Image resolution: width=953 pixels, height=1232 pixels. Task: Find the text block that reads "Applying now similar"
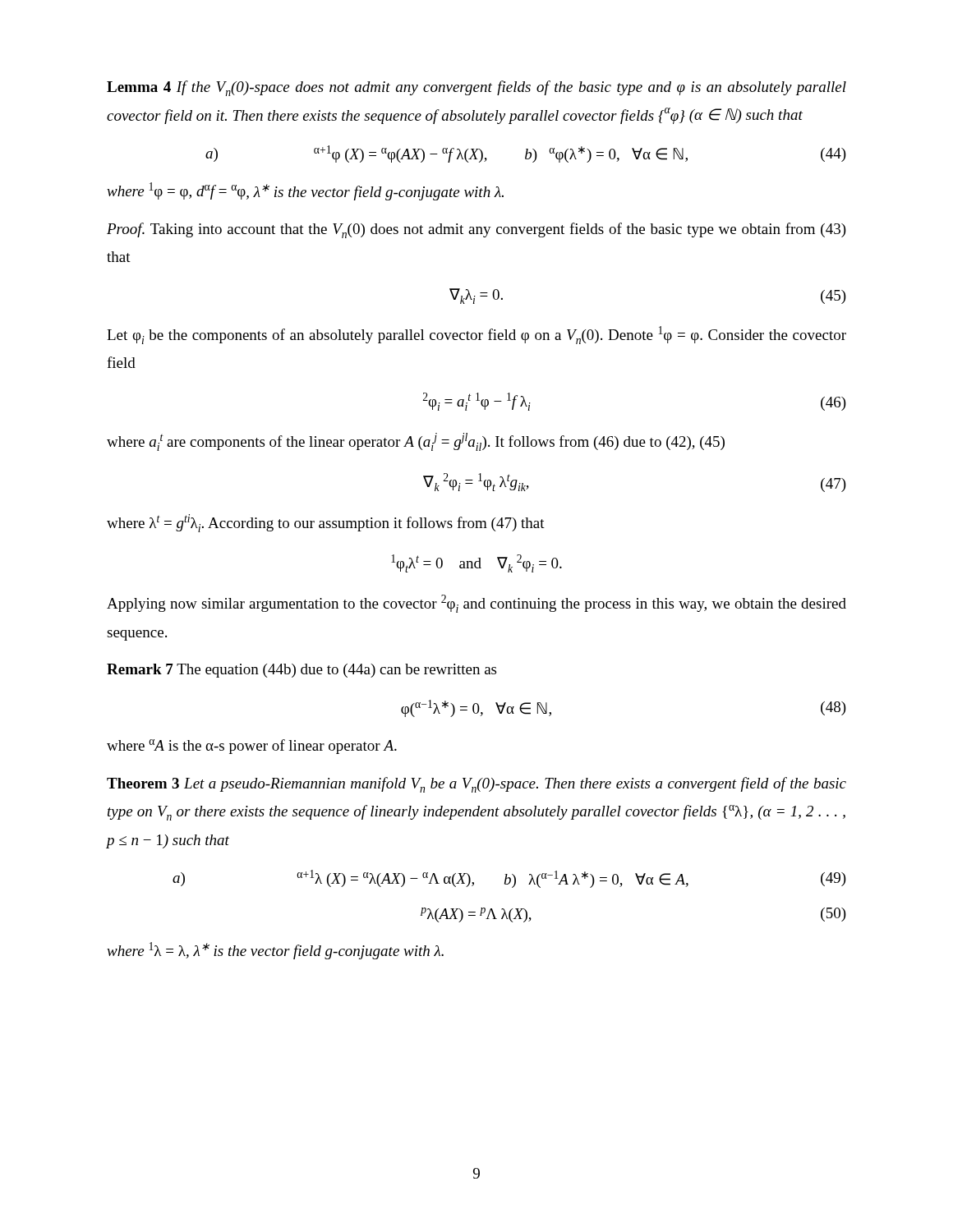pyautogui.click(x=476, y=617)
